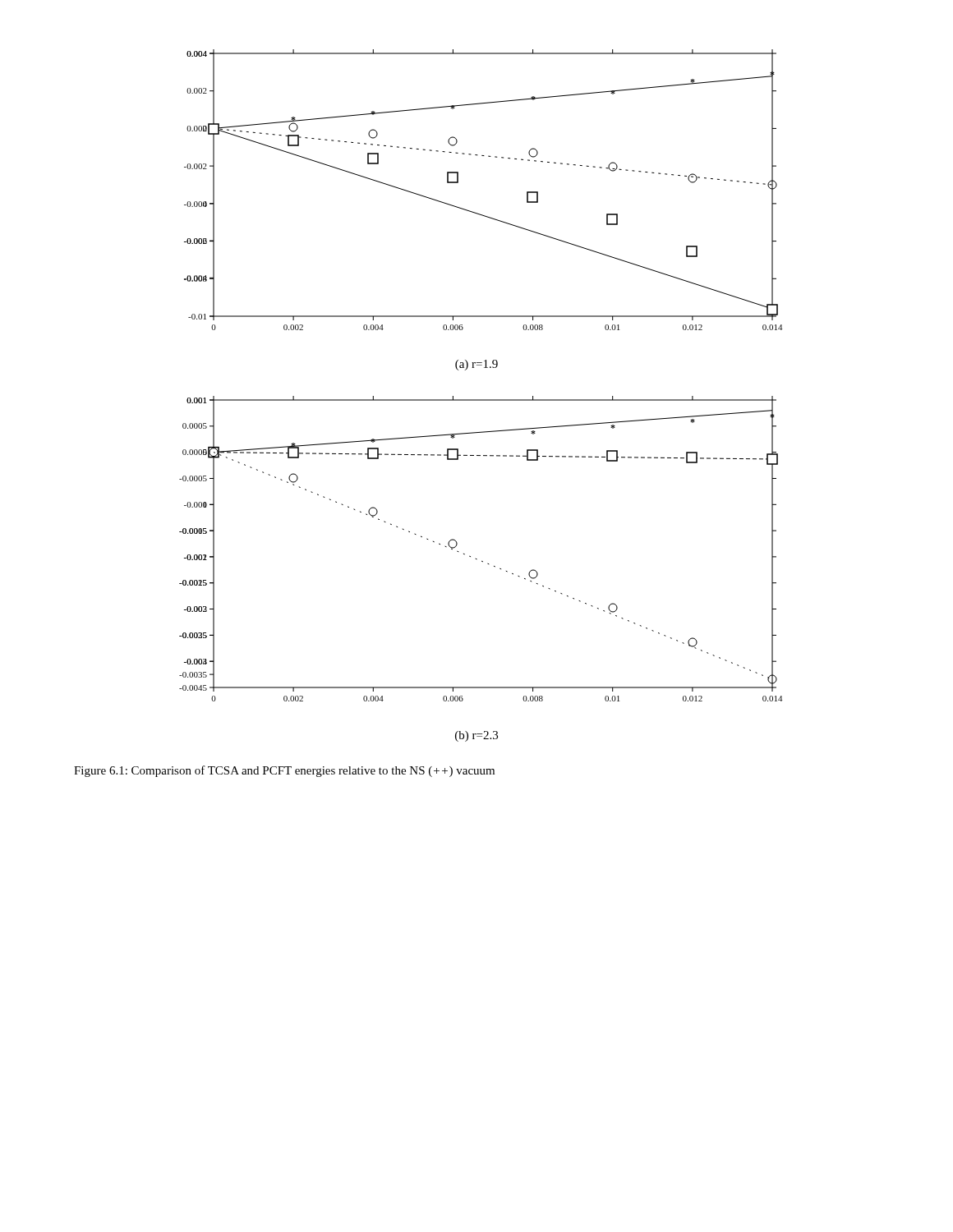This screenshot has width=953, height=1232.
Task: Navigate to the element starting "Figure 6.1: Comparison of"
Action: click(285, 770)
